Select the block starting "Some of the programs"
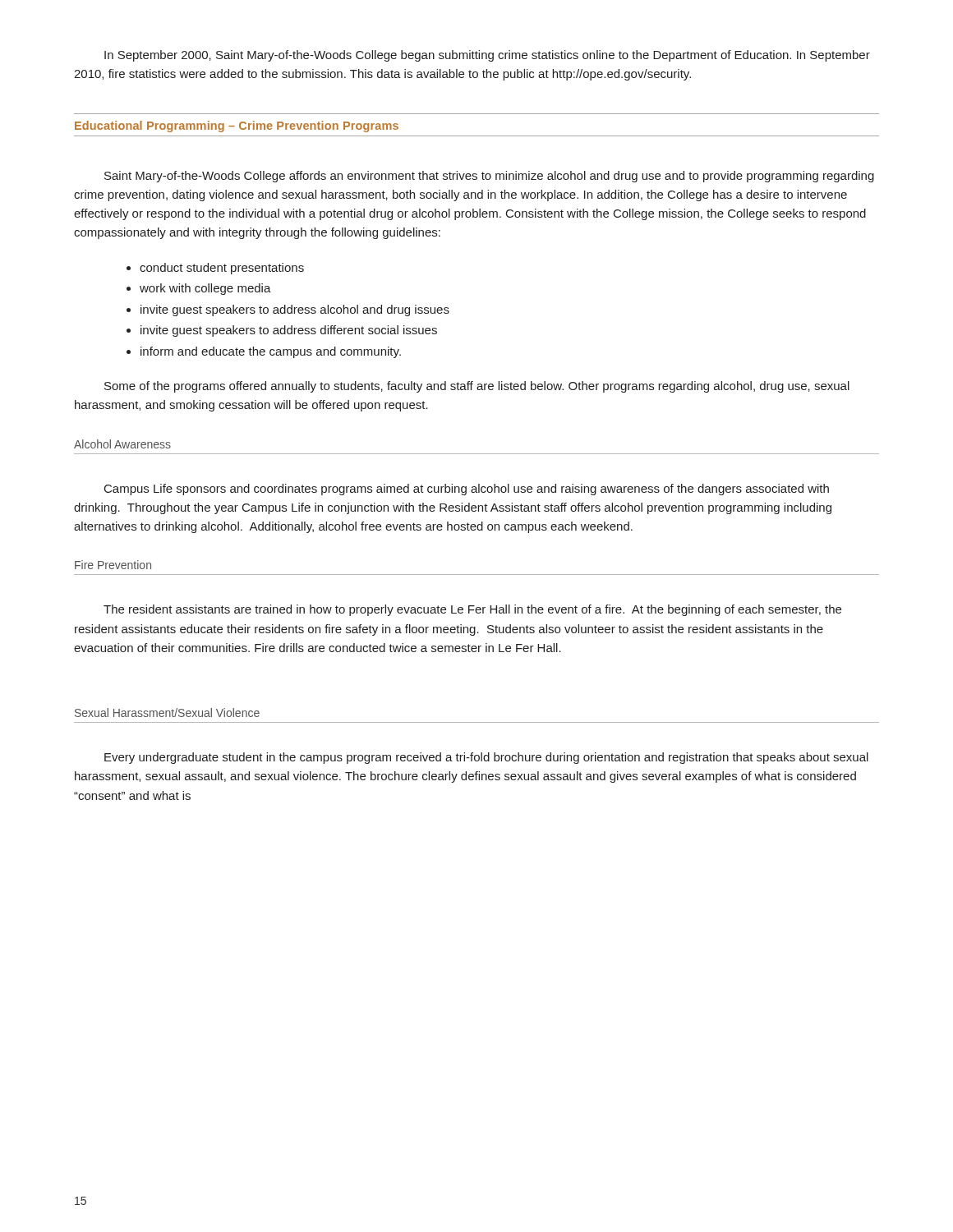The image size is (953, 1232). click(x=462, y=395)
